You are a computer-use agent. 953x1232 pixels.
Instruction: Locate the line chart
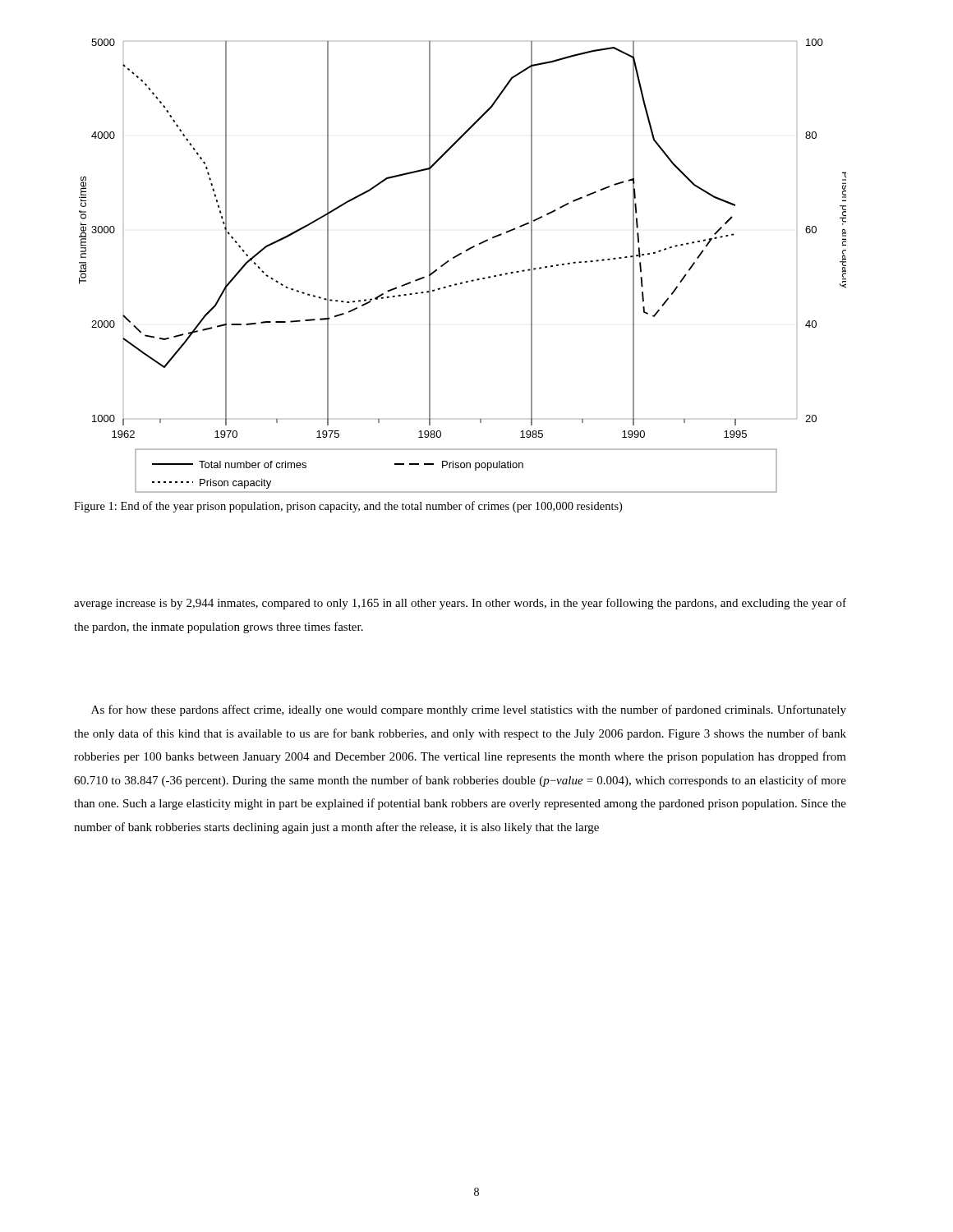pos(460,265)
